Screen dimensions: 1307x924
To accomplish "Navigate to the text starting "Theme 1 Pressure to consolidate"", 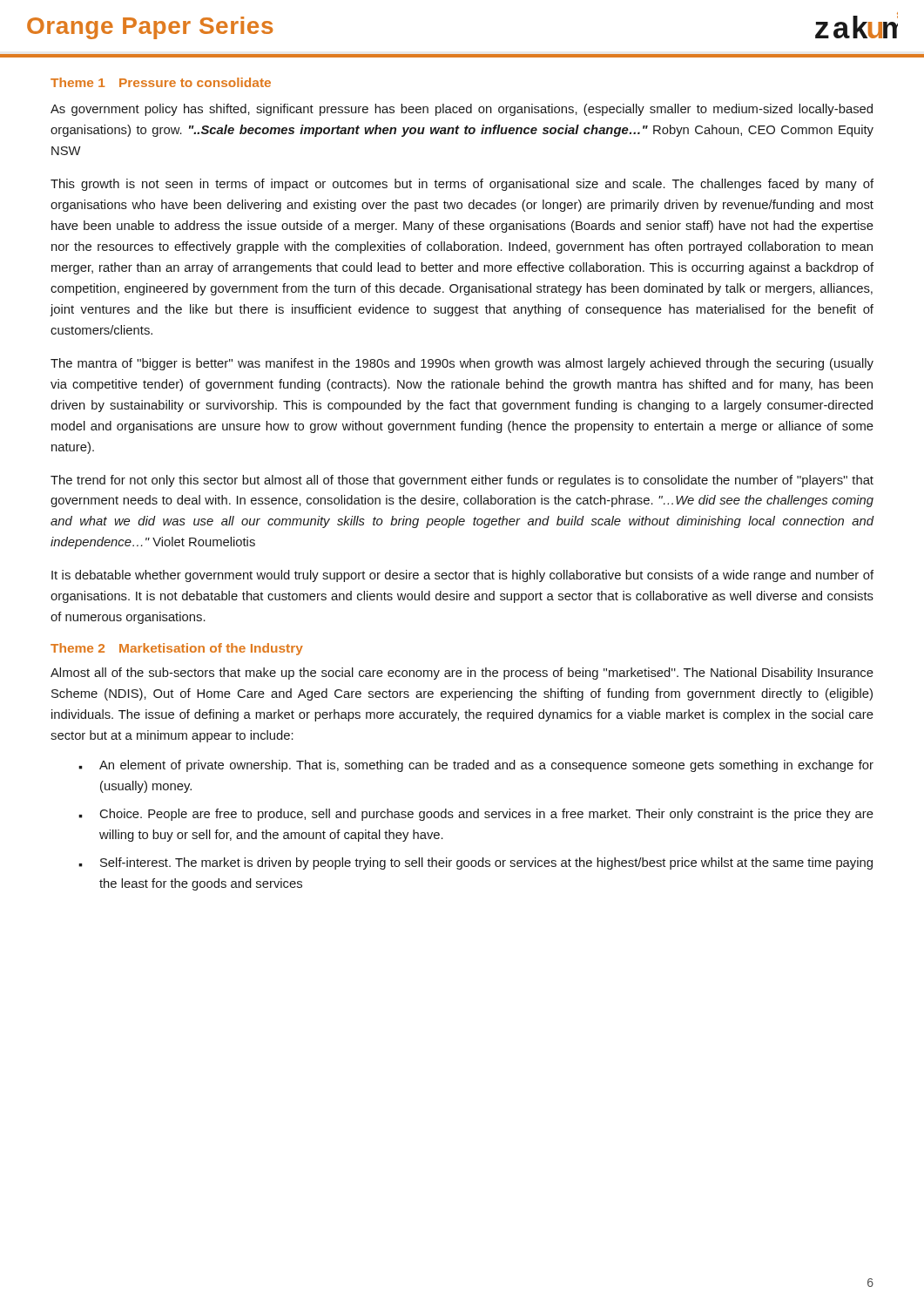I will point(161,83).
